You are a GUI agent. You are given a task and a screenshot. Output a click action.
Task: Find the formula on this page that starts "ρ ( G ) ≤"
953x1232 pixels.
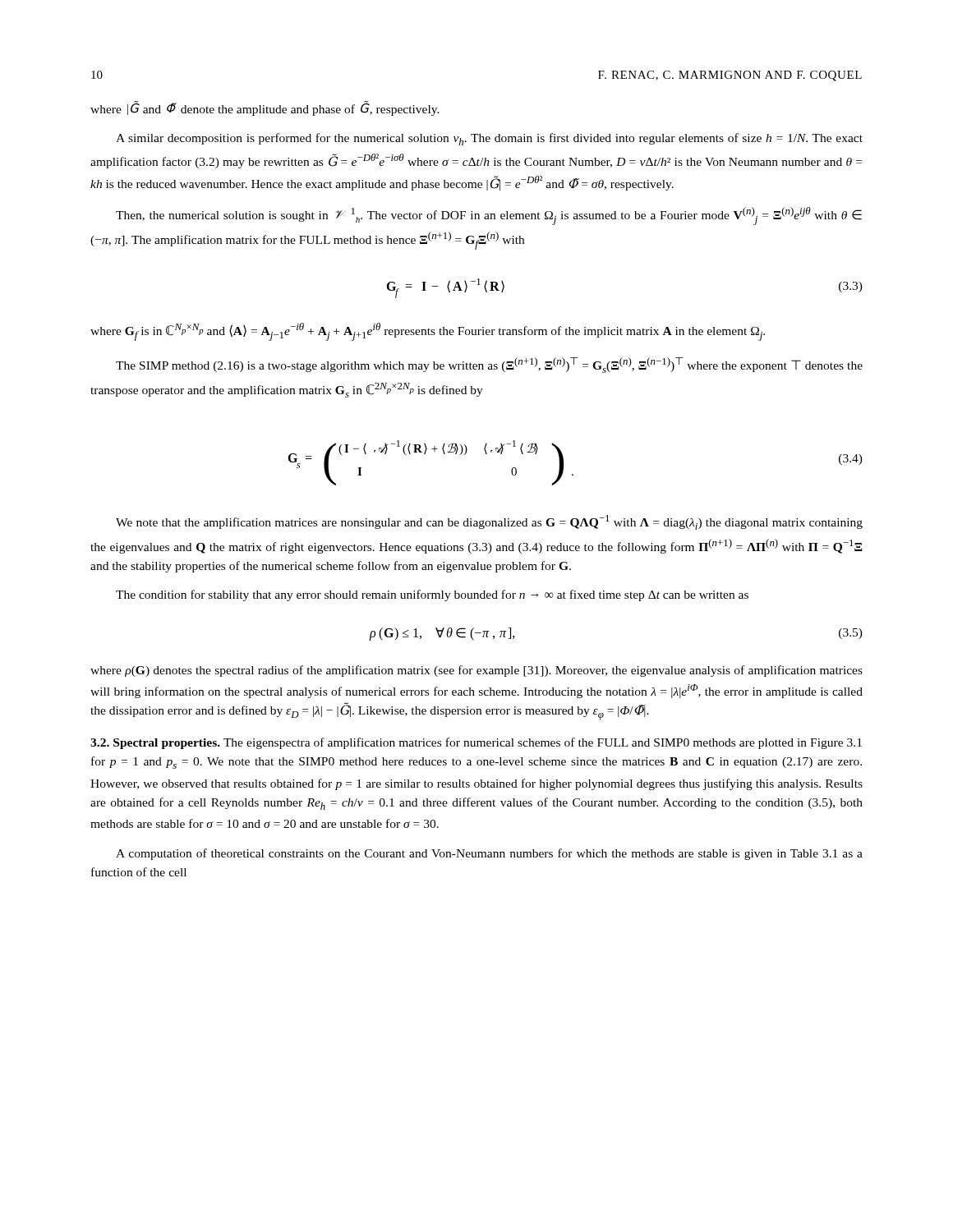pyautogui.click(x=397, y=634)
